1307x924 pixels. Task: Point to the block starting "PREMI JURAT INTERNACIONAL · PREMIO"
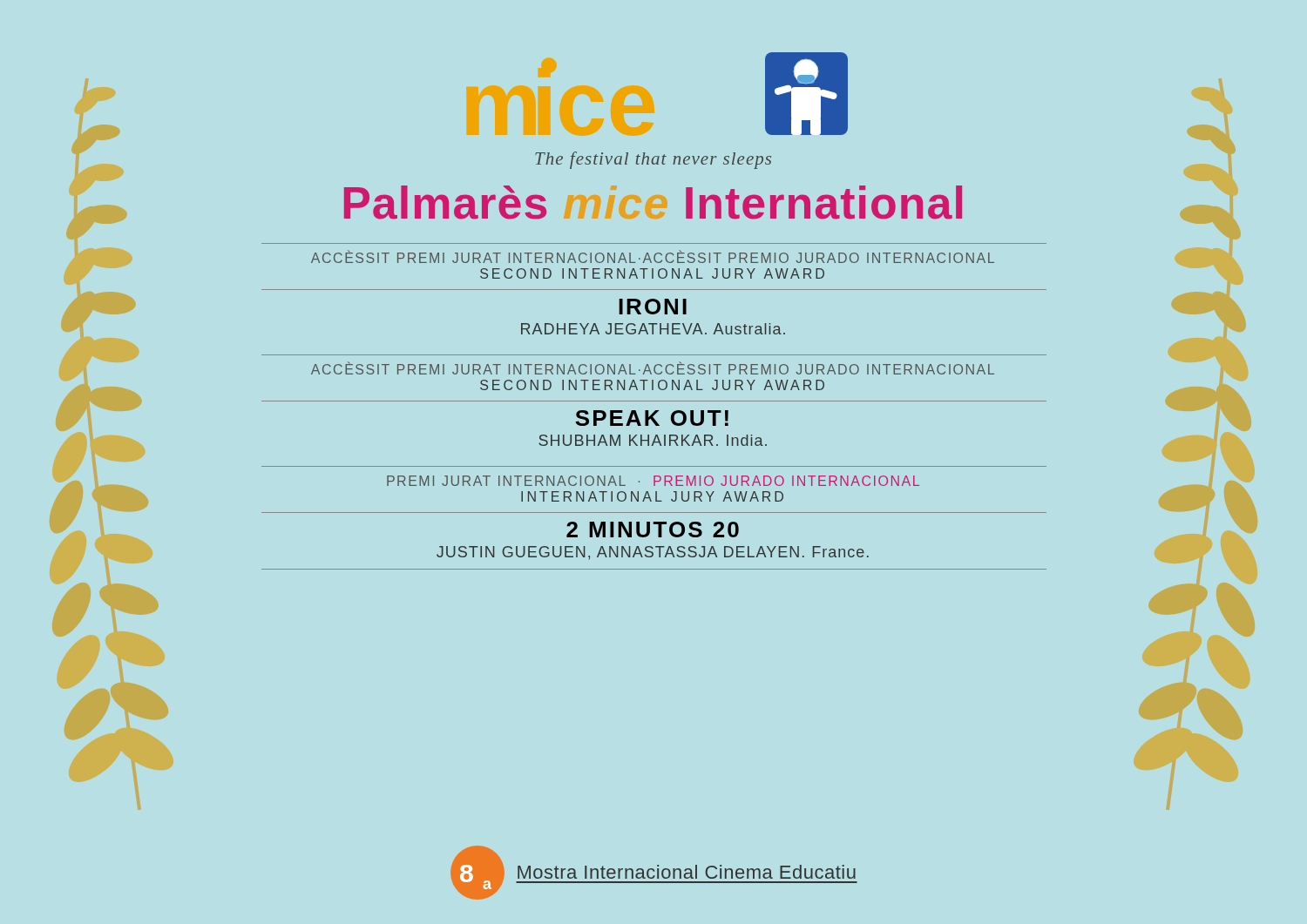click(x=654, y=489)
